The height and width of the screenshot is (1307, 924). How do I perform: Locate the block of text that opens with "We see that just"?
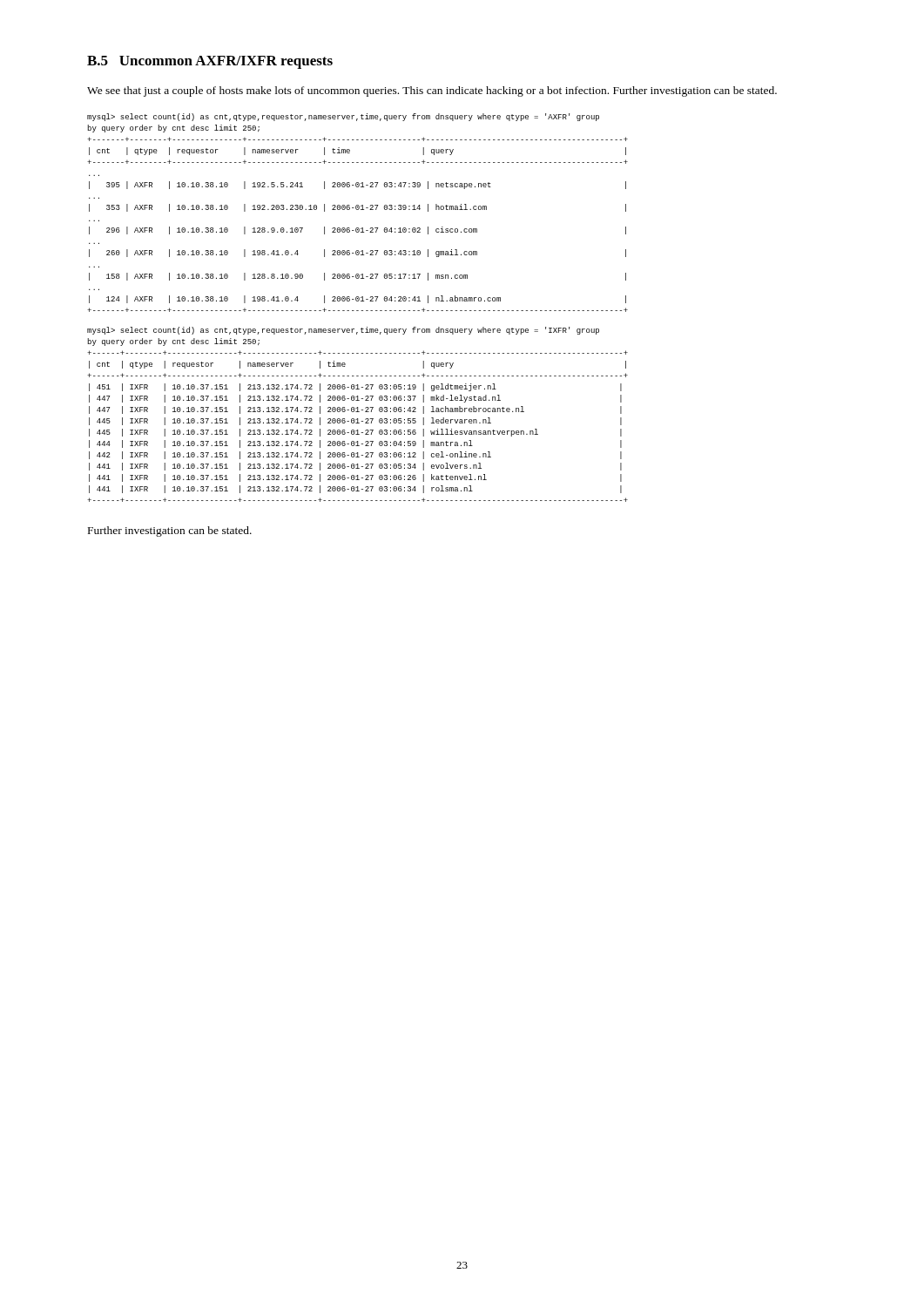(x=432, y=90)
